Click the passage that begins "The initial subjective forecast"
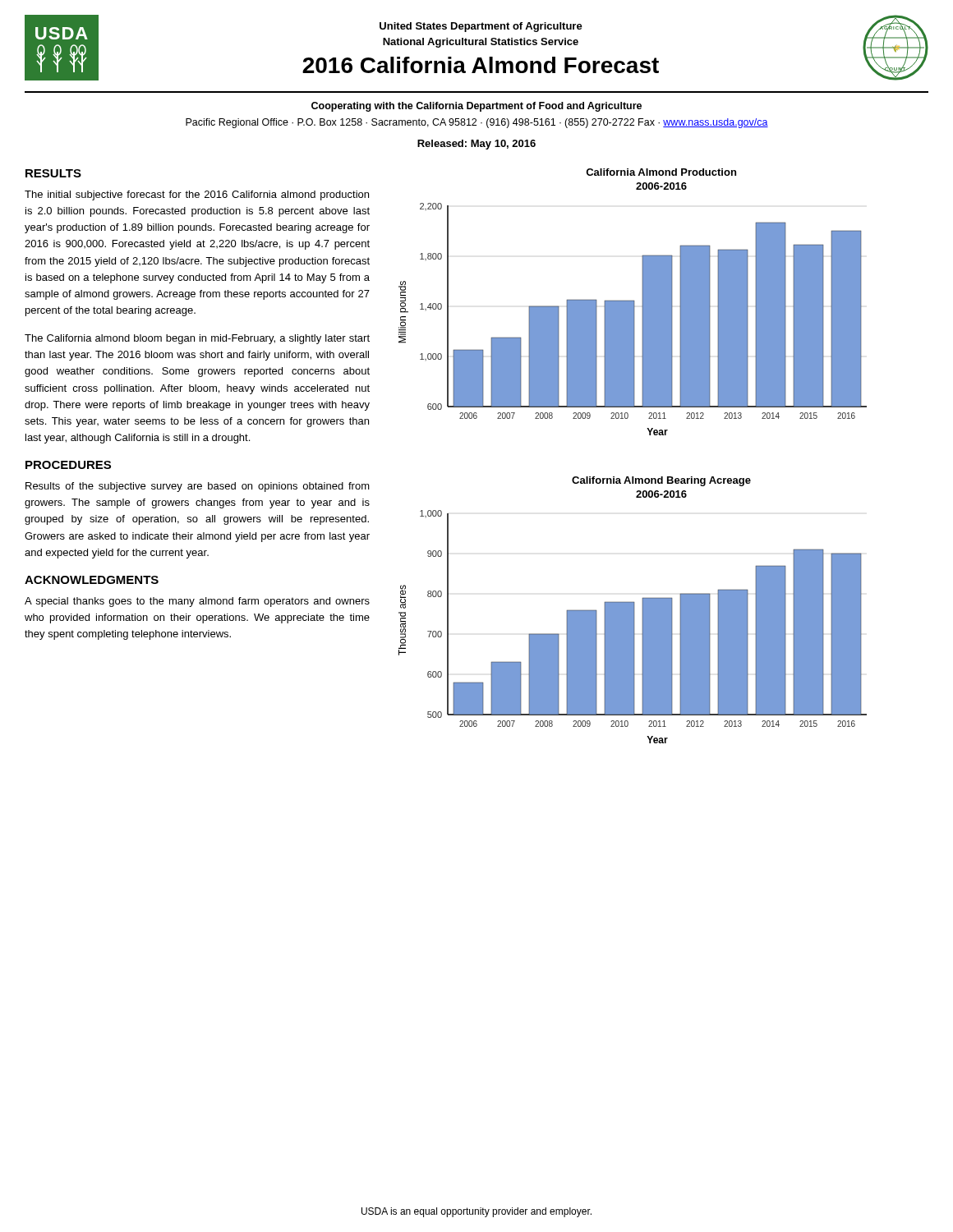The width and height of the screenshot is (953, 1232). pyautogui.click(x=197, y=252)
